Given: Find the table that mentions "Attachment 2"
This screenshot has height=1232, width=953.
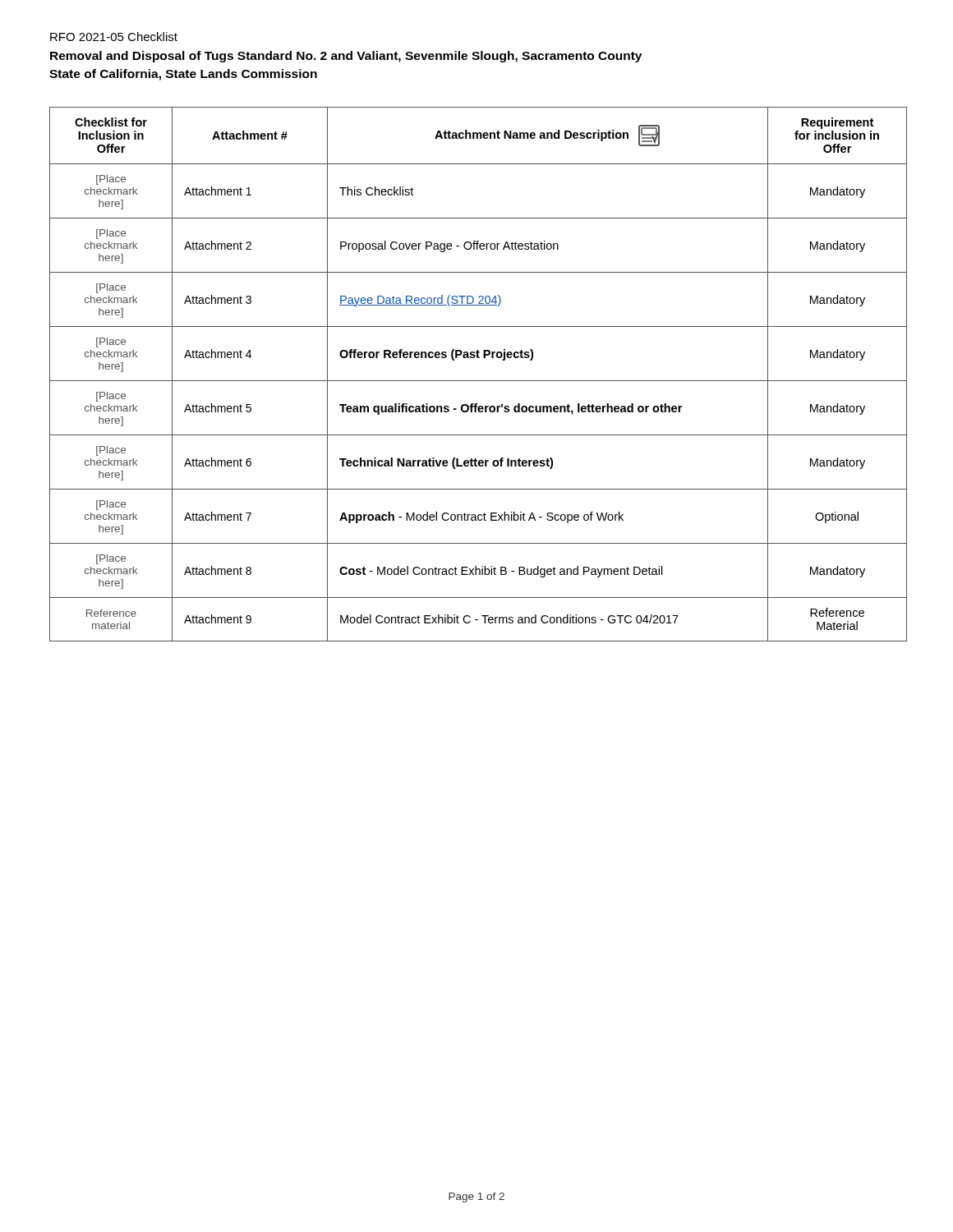Looking at the screenshot, I should (x=478, y=374).
